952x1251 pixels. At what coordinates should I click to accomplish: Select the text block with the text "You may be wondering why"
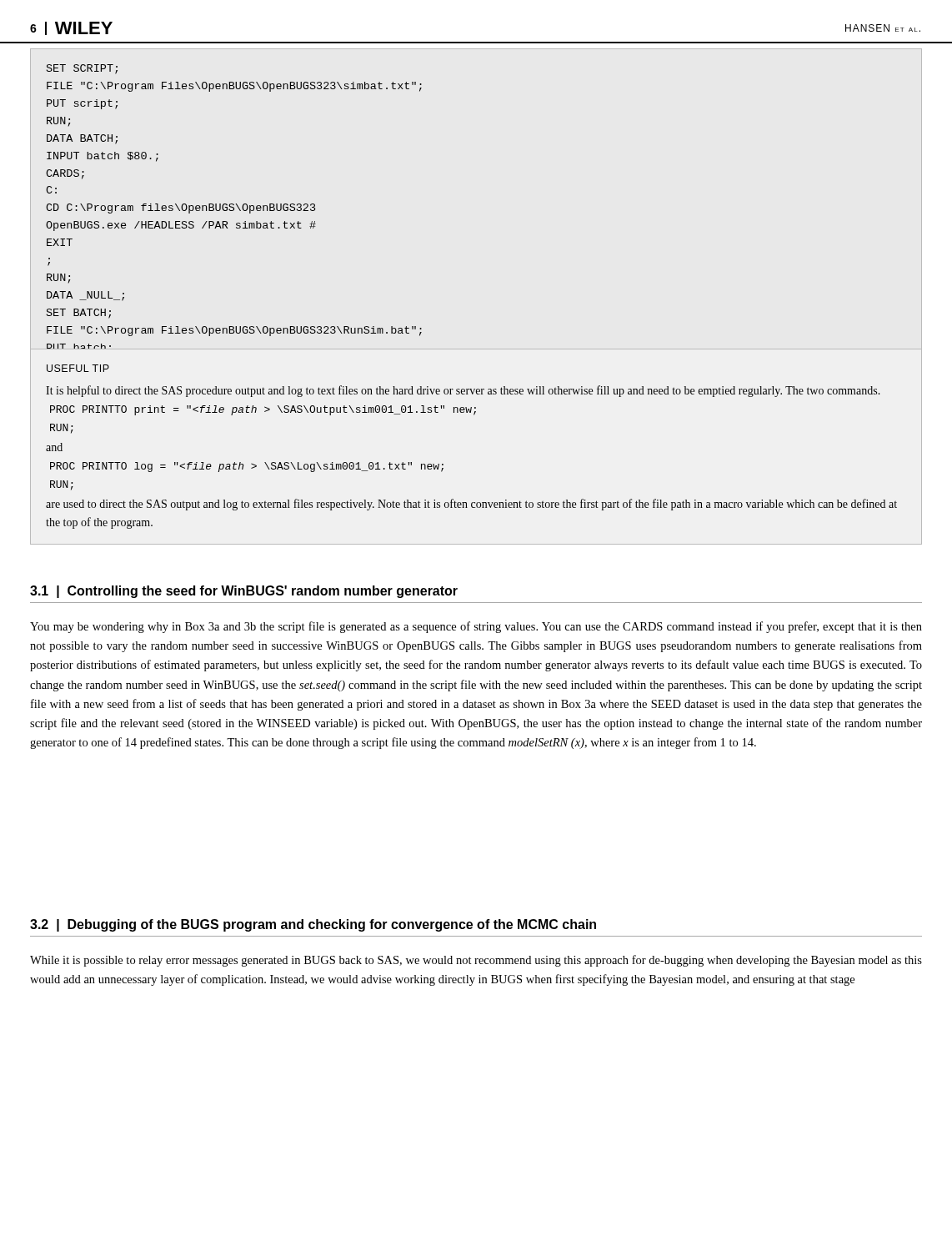pyautogui.click(x=476, y=684)
